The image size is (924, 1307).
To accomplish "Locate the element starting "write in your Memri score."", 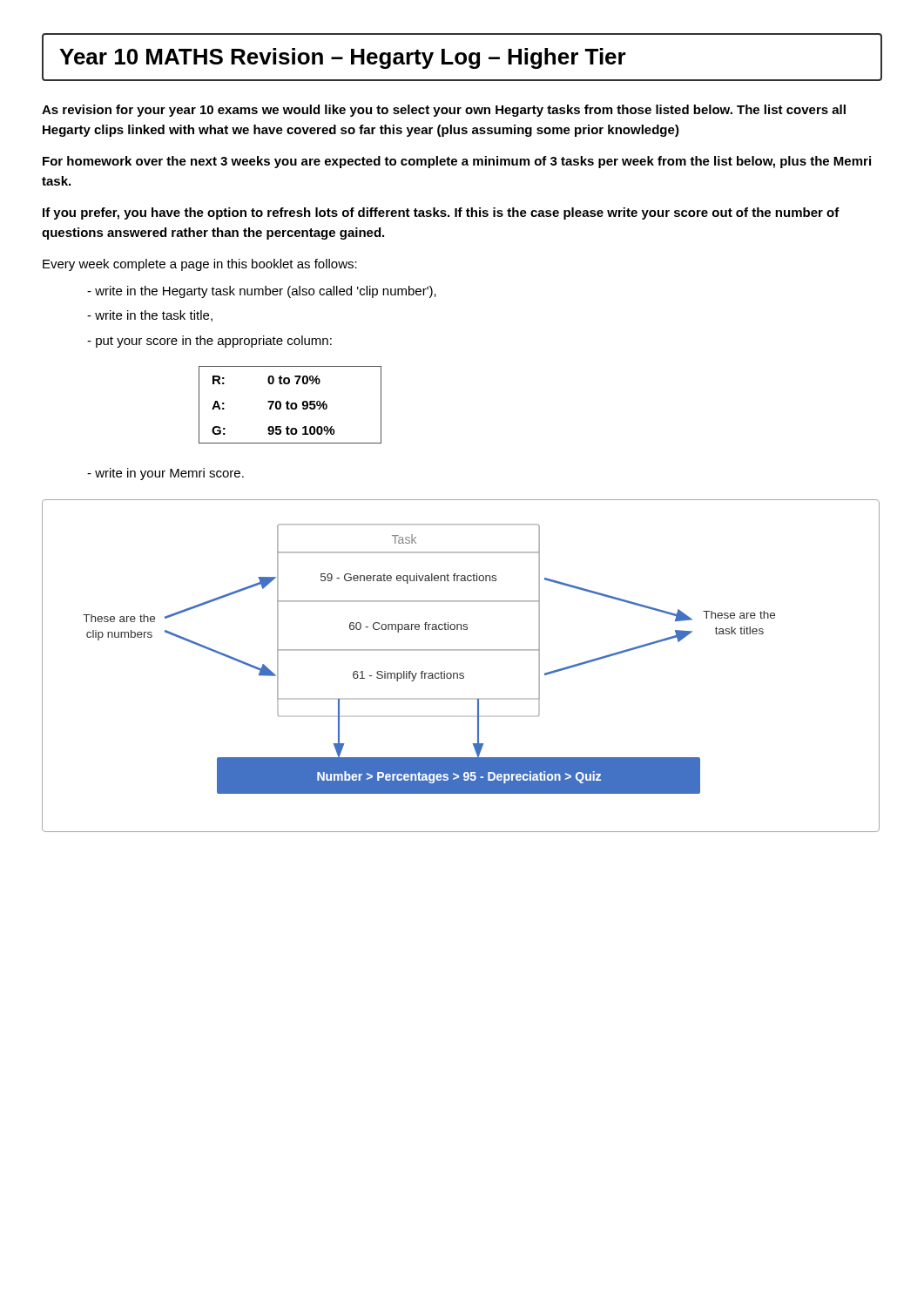I will click(x=166, y=473).
